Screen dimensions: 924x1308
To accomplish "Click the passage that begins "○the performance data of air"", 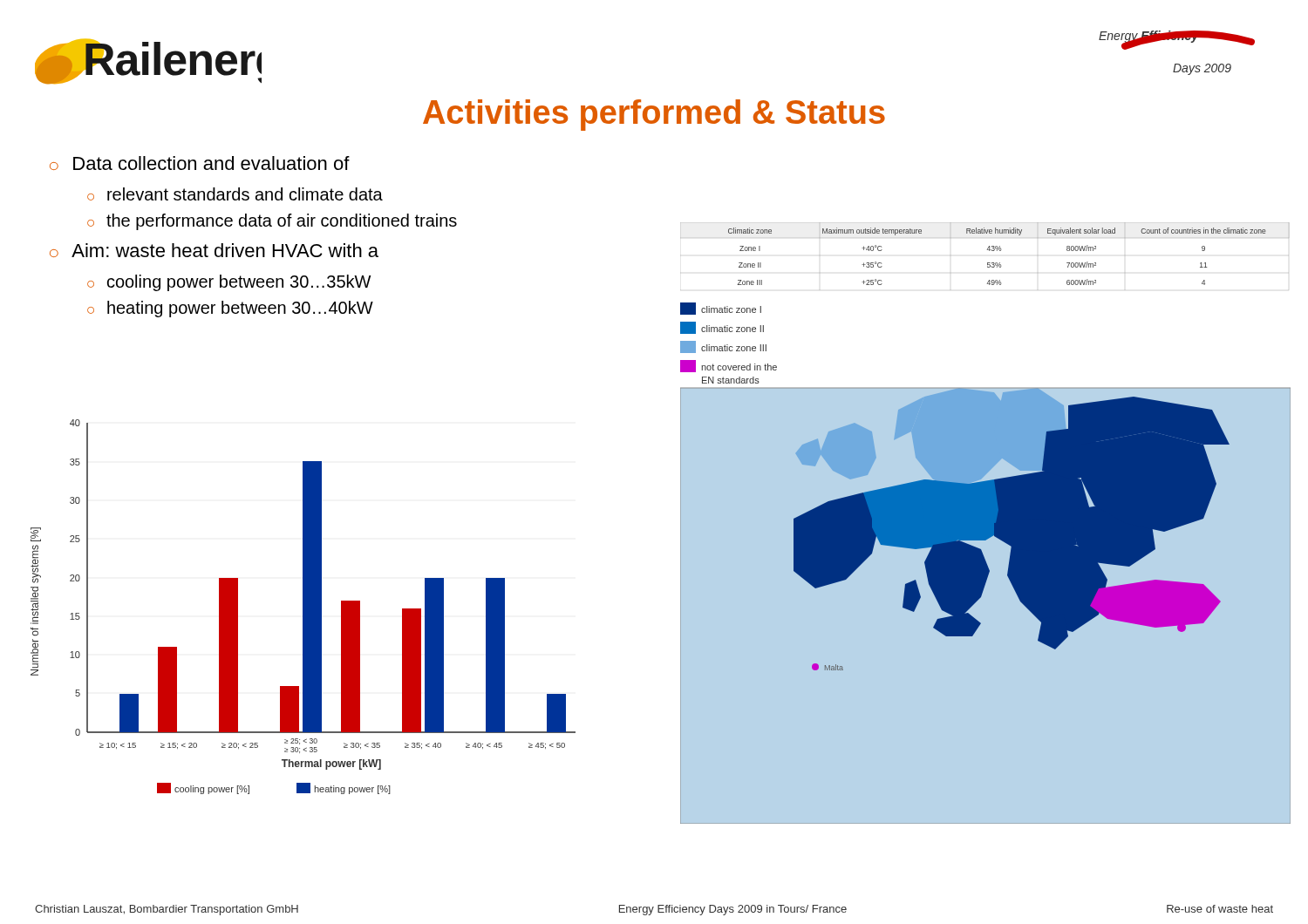I will (x=272, y=223).
